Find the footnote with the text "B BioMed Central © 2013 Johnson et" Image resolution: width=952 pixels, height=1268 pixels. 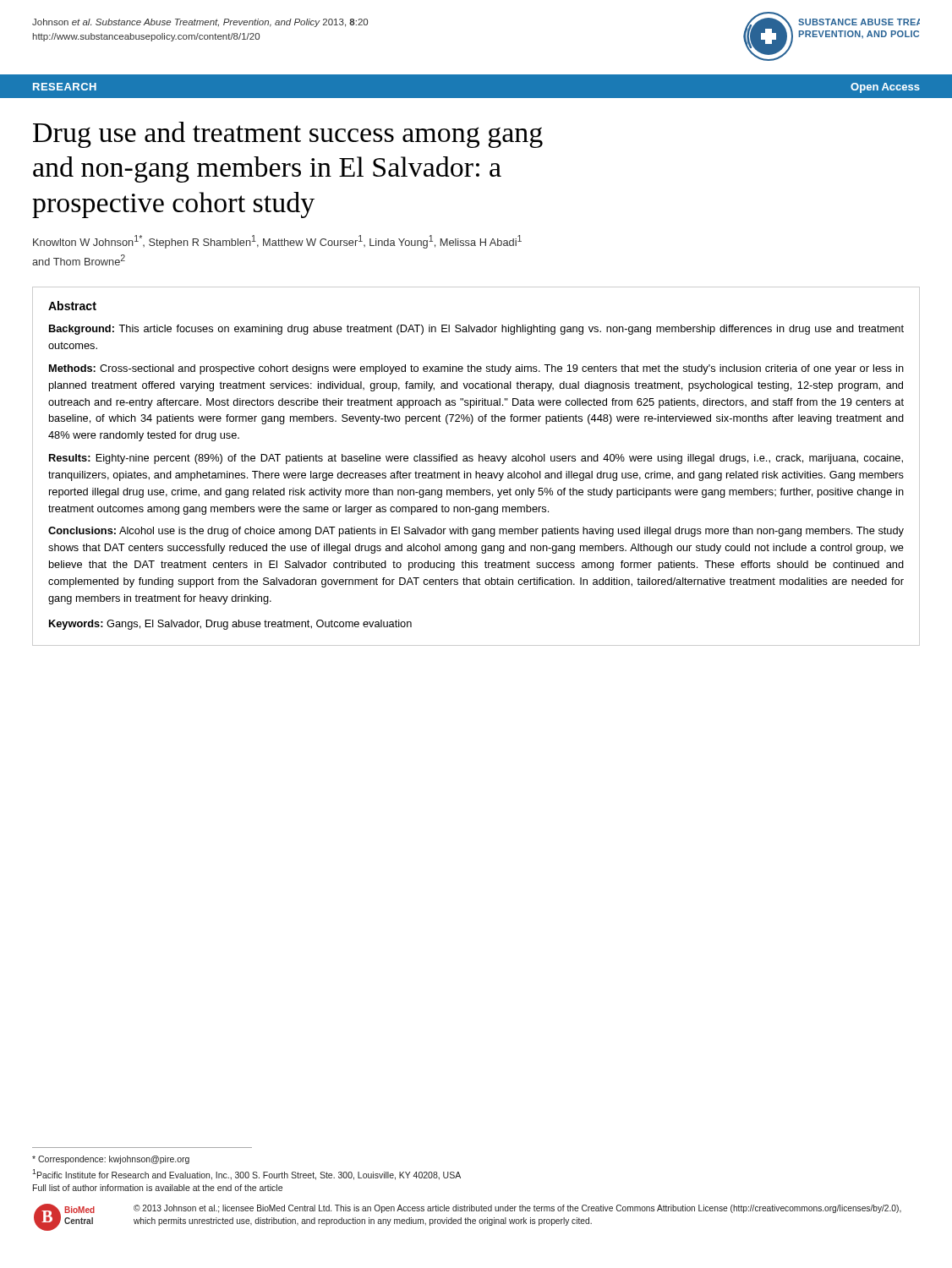point(476,1219)
